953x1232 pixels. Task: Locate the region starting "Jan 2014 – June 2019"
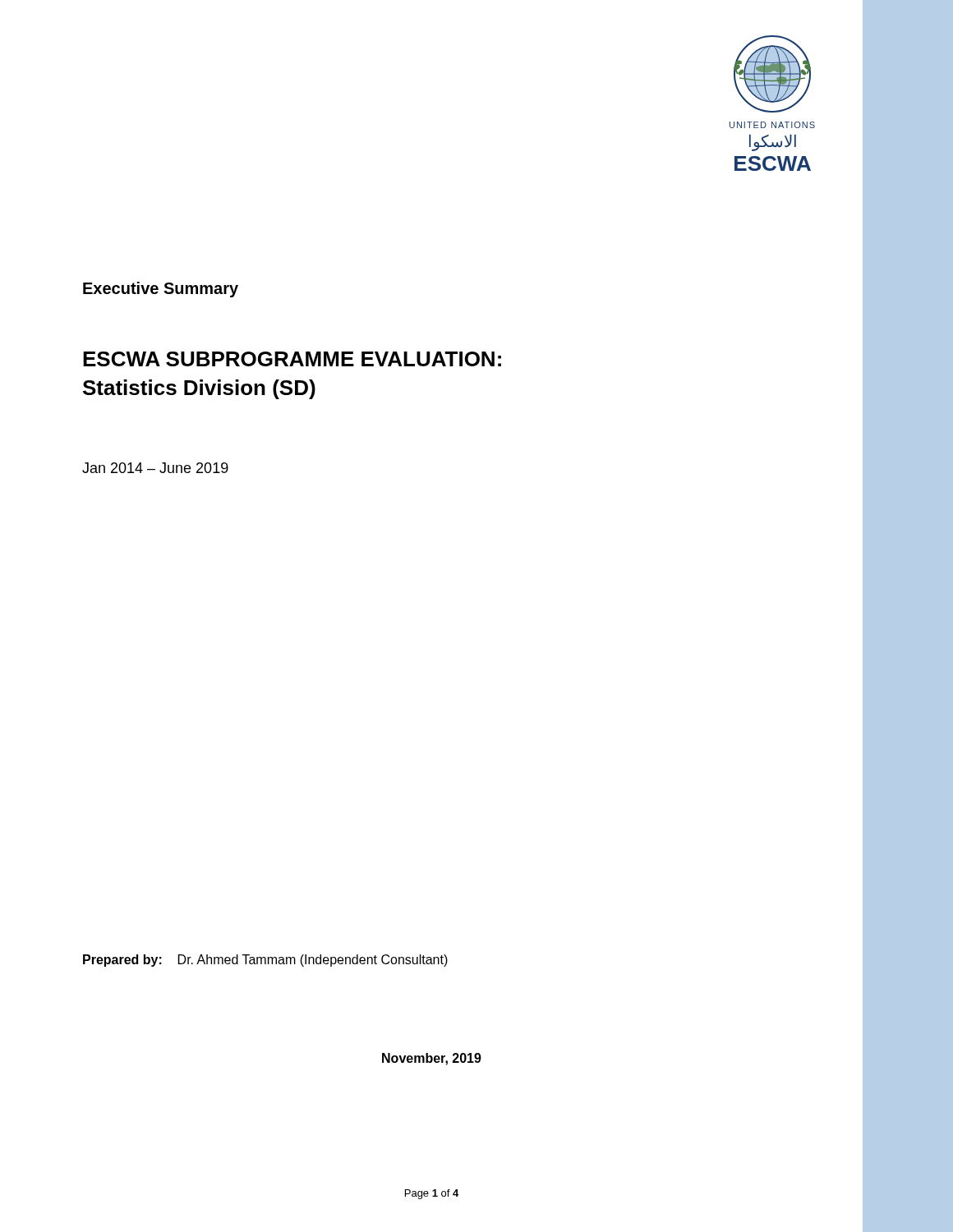tap(155, 468)
